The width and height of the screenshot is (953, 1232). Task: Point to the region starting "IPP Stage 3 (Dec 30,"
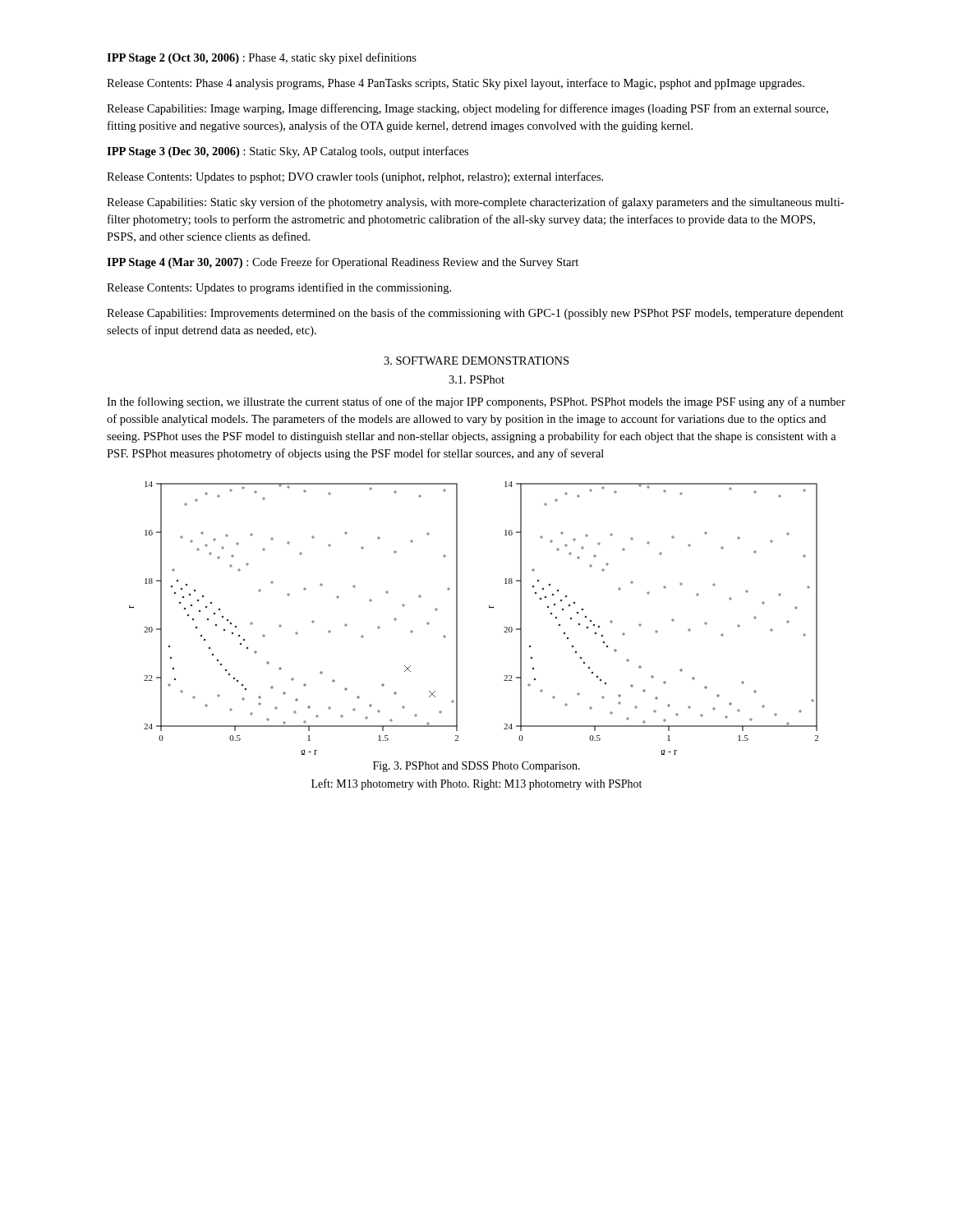click(x=288, y=151)
